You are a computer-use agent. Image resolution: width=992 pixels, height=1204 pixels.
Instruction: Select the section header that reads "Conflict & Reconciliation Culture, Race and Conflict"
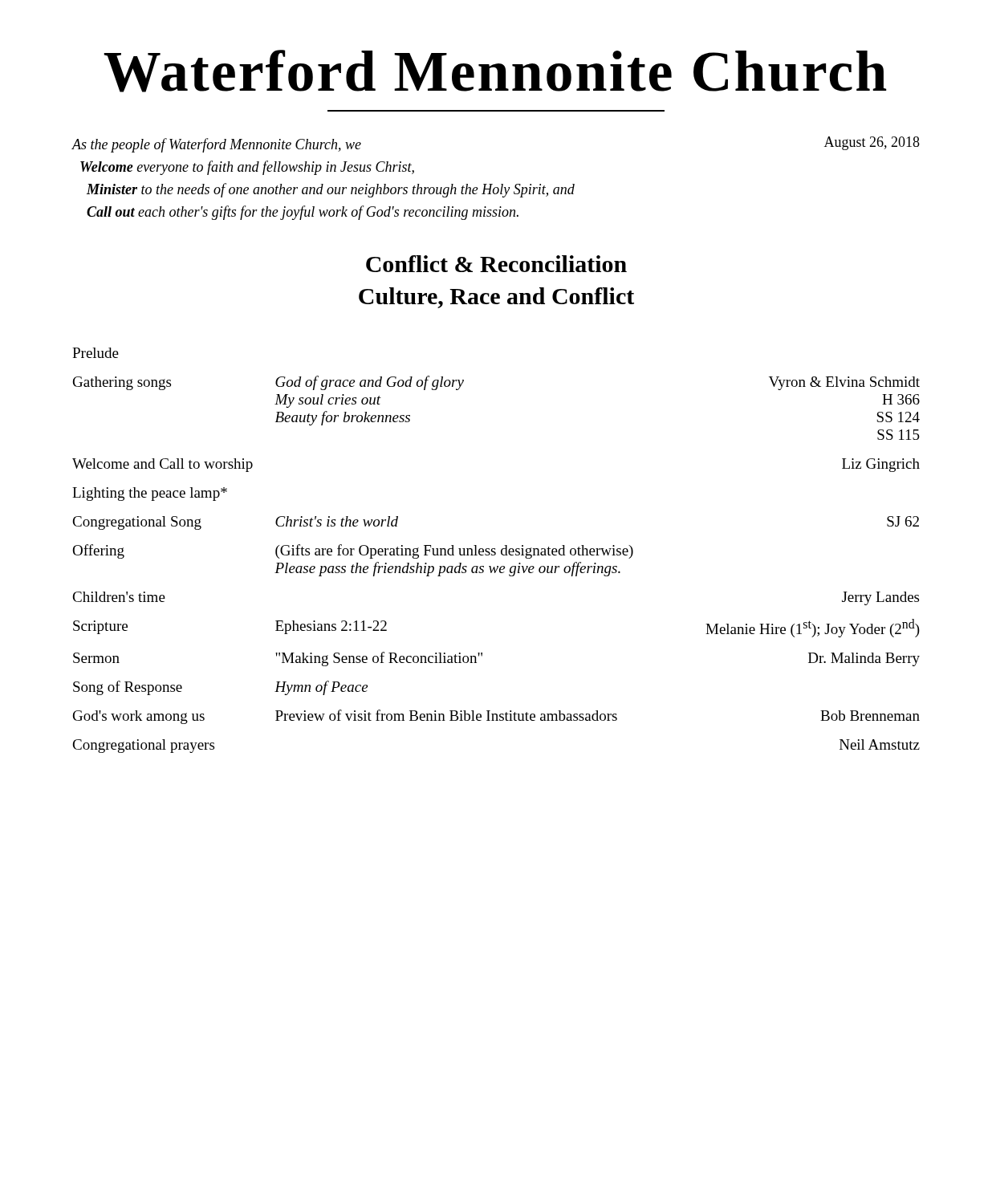496,280
